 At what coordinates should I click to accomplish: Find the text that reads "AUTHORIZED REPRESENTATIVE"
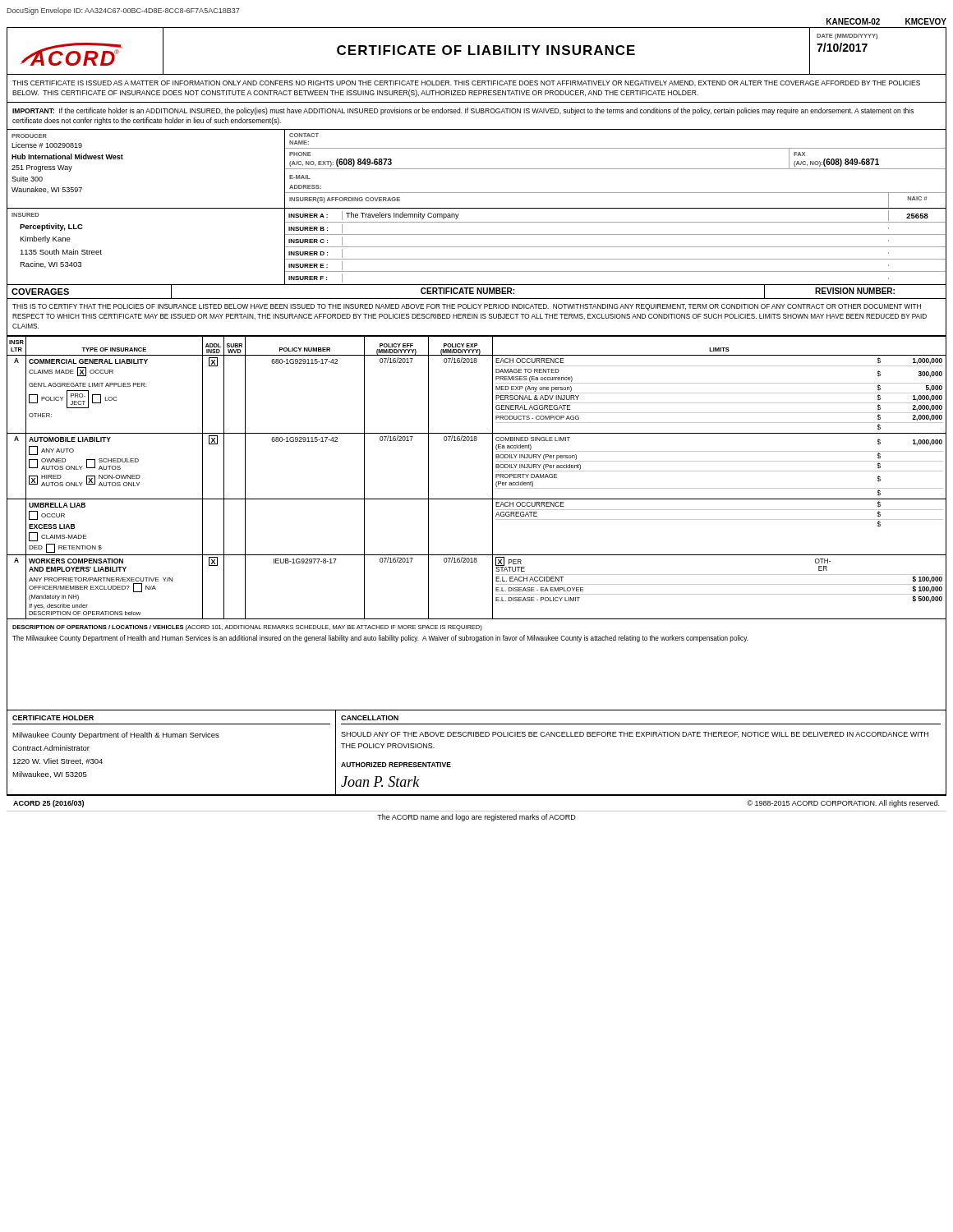396,764
